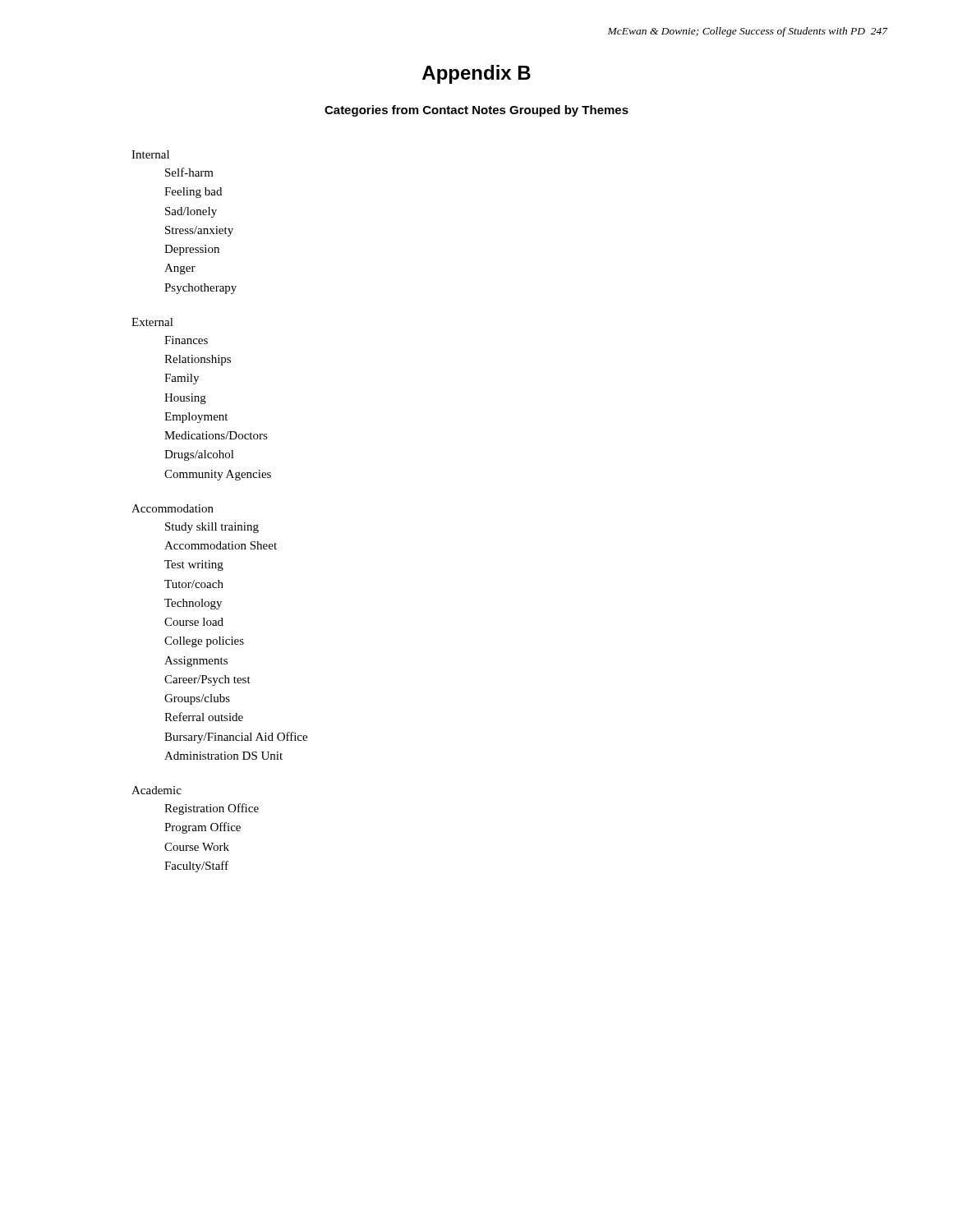Select the block starting "Program Office"
Image resolution: width=953 pixels, height=1232 pixels.
(203, 827)
